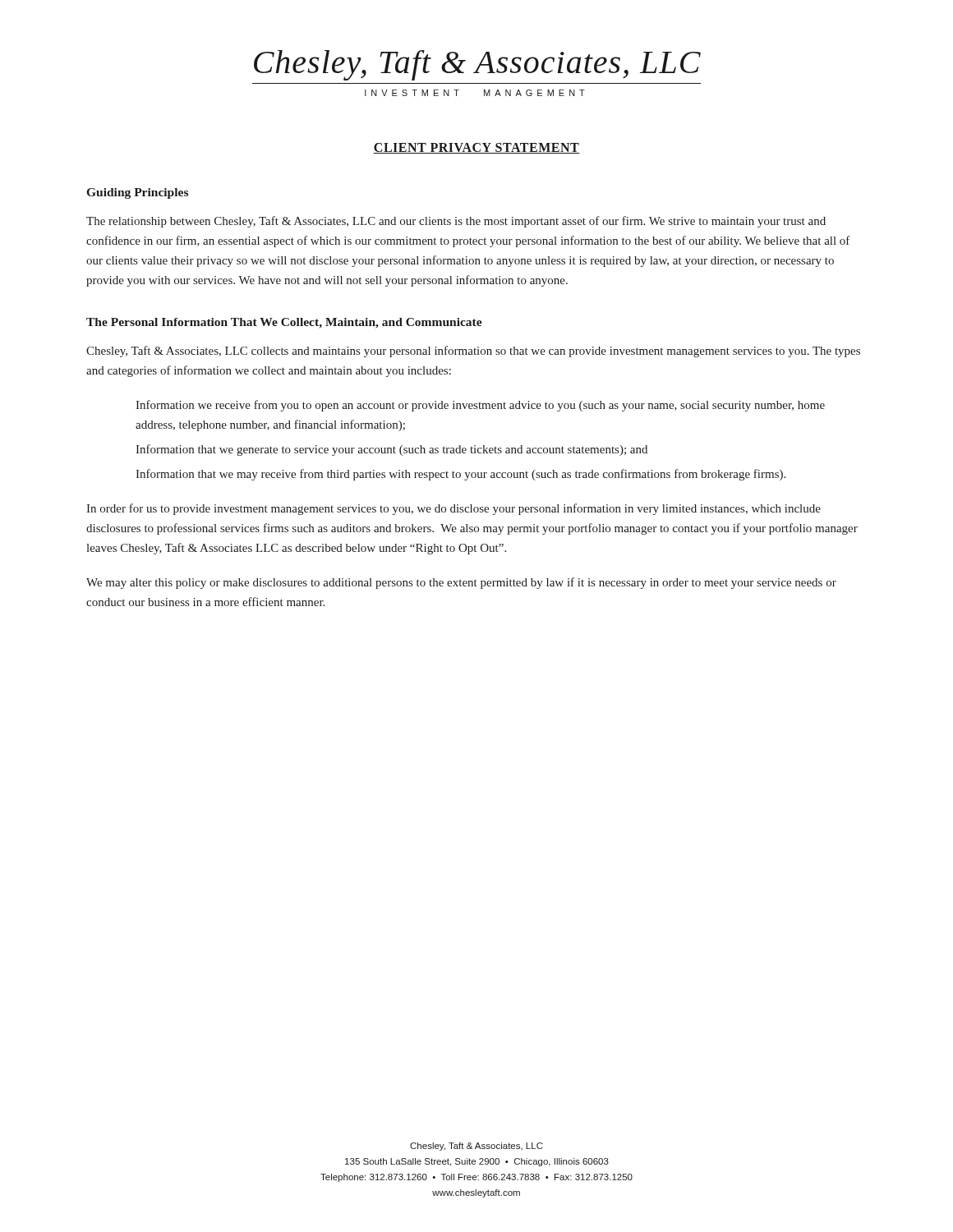
Task: Locate the section header that opens with "The Personal Information That We Collect, Maintain,"
Action: [x=284, y=322]
